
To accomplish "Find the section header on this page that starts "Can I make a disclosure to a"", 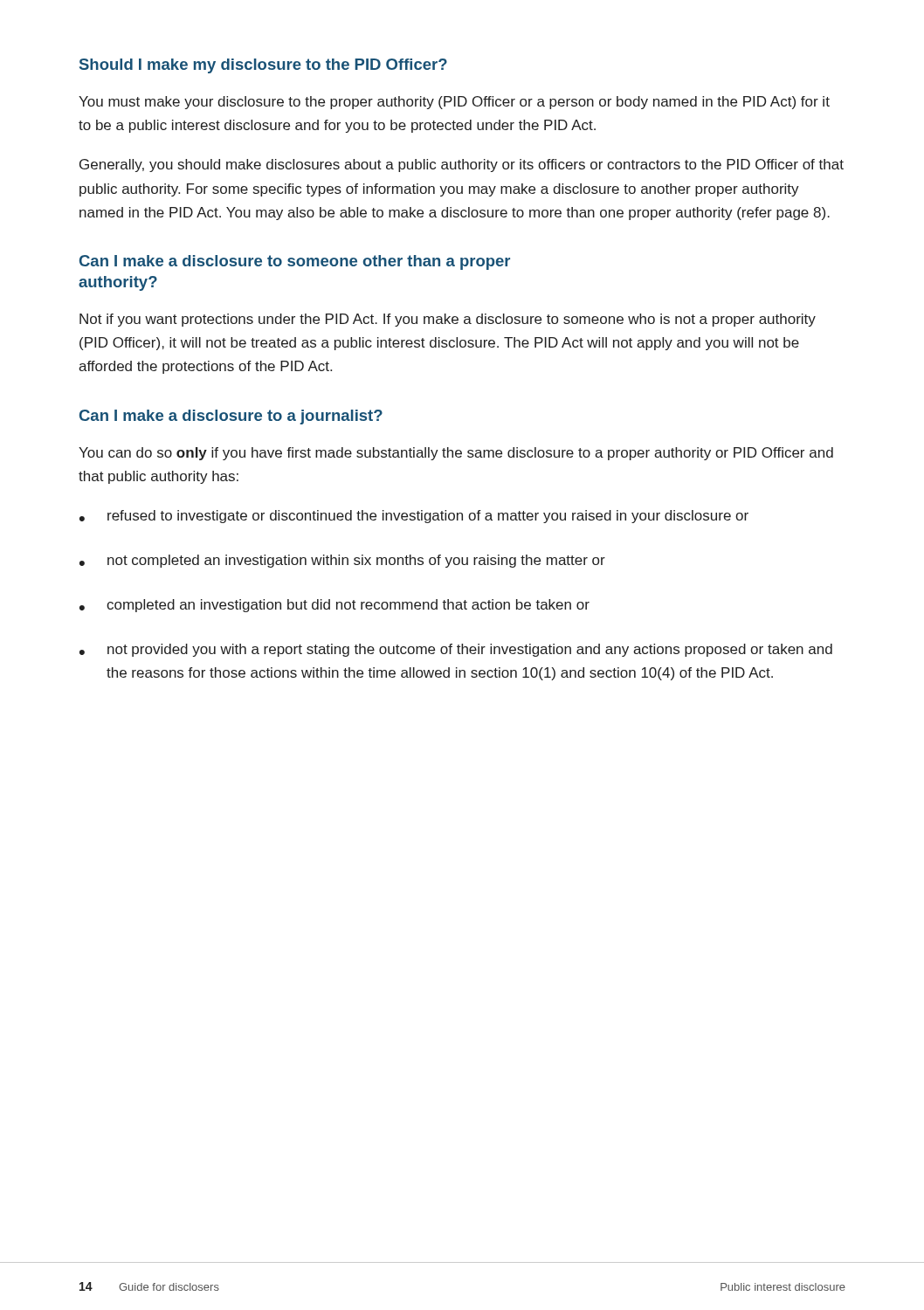I will coord(231,417).
